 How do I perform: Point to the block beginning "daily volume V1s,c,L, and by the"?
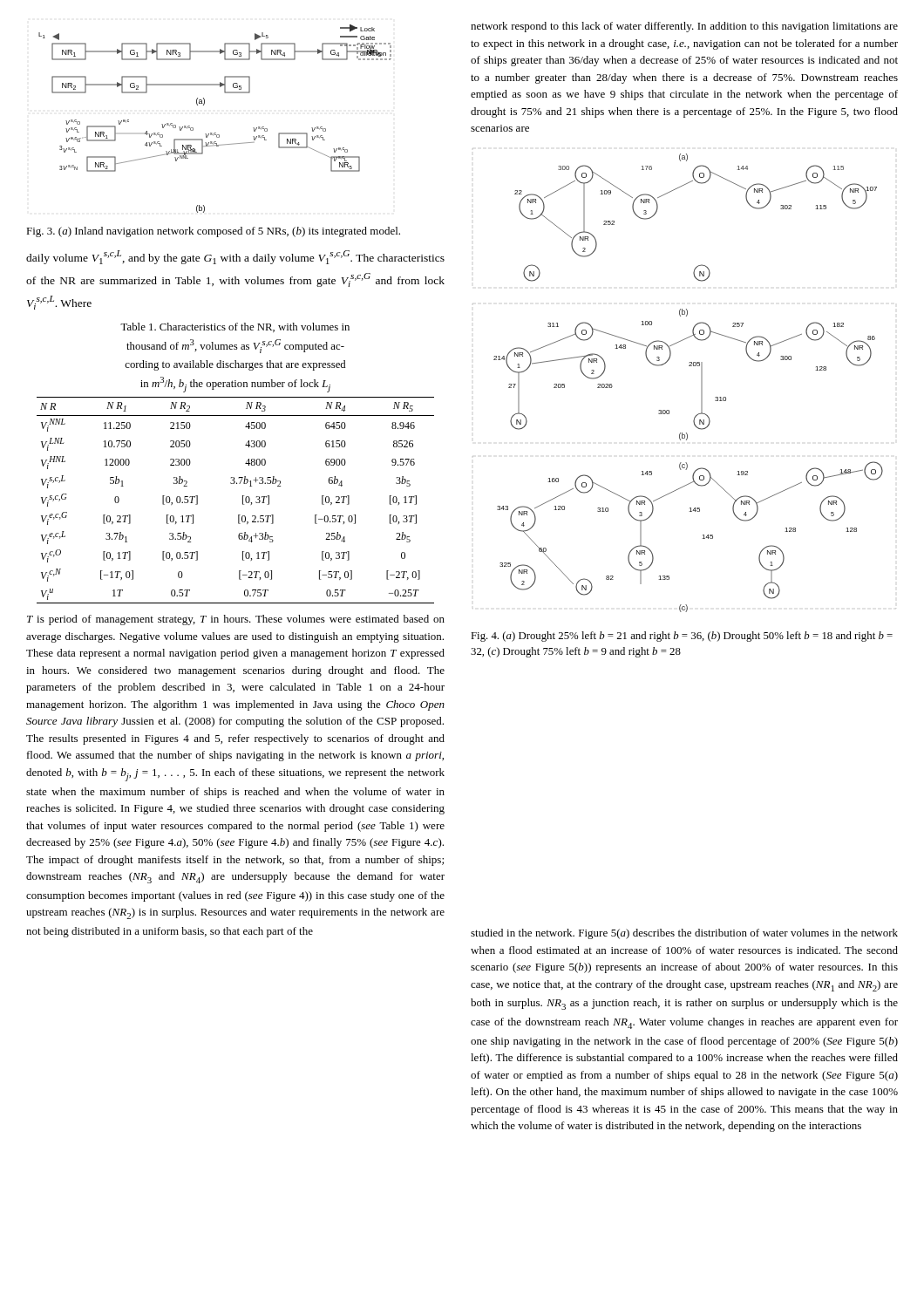235,280
